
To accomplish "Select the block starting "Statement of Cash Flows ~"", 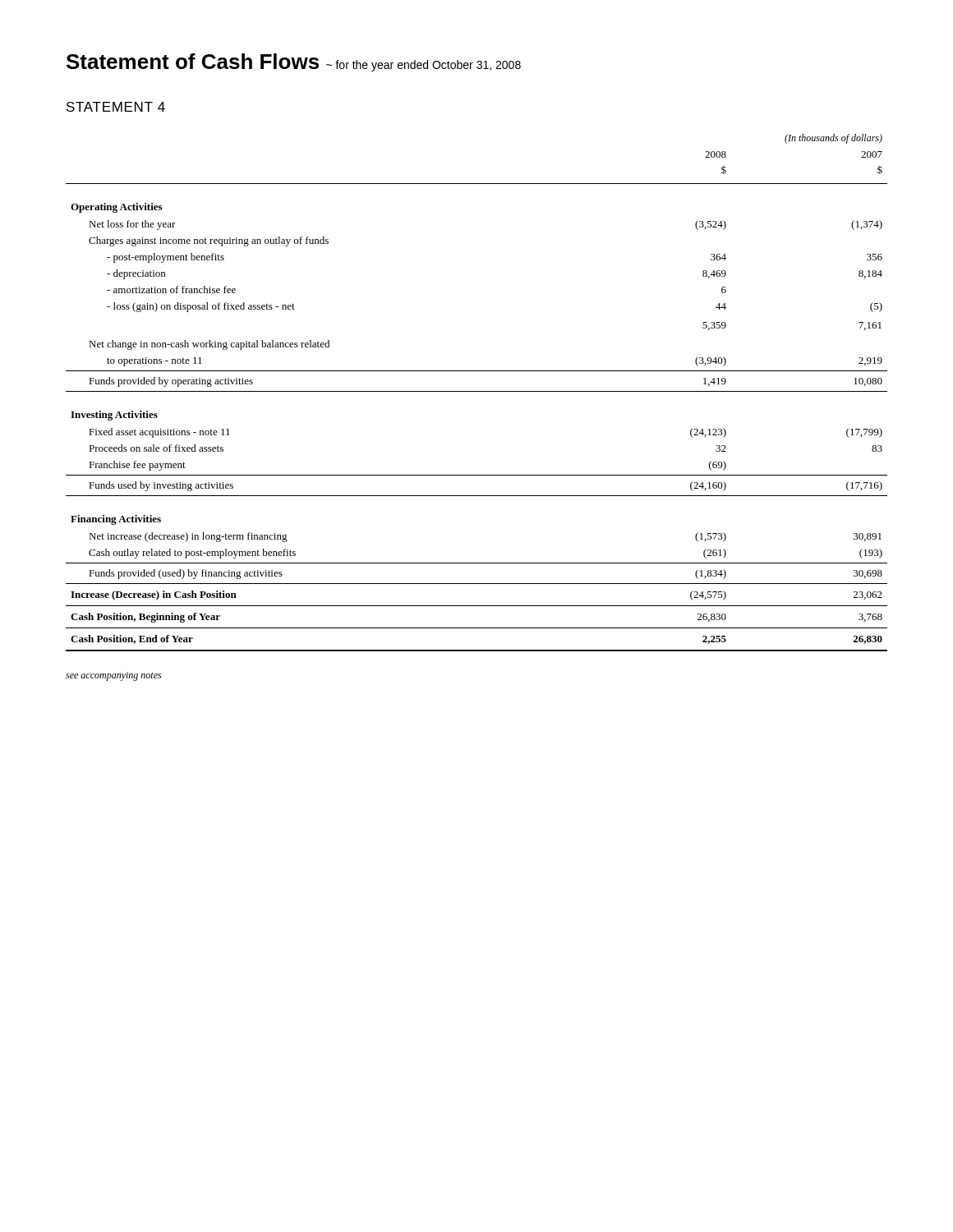I will (x=293, y=62).
